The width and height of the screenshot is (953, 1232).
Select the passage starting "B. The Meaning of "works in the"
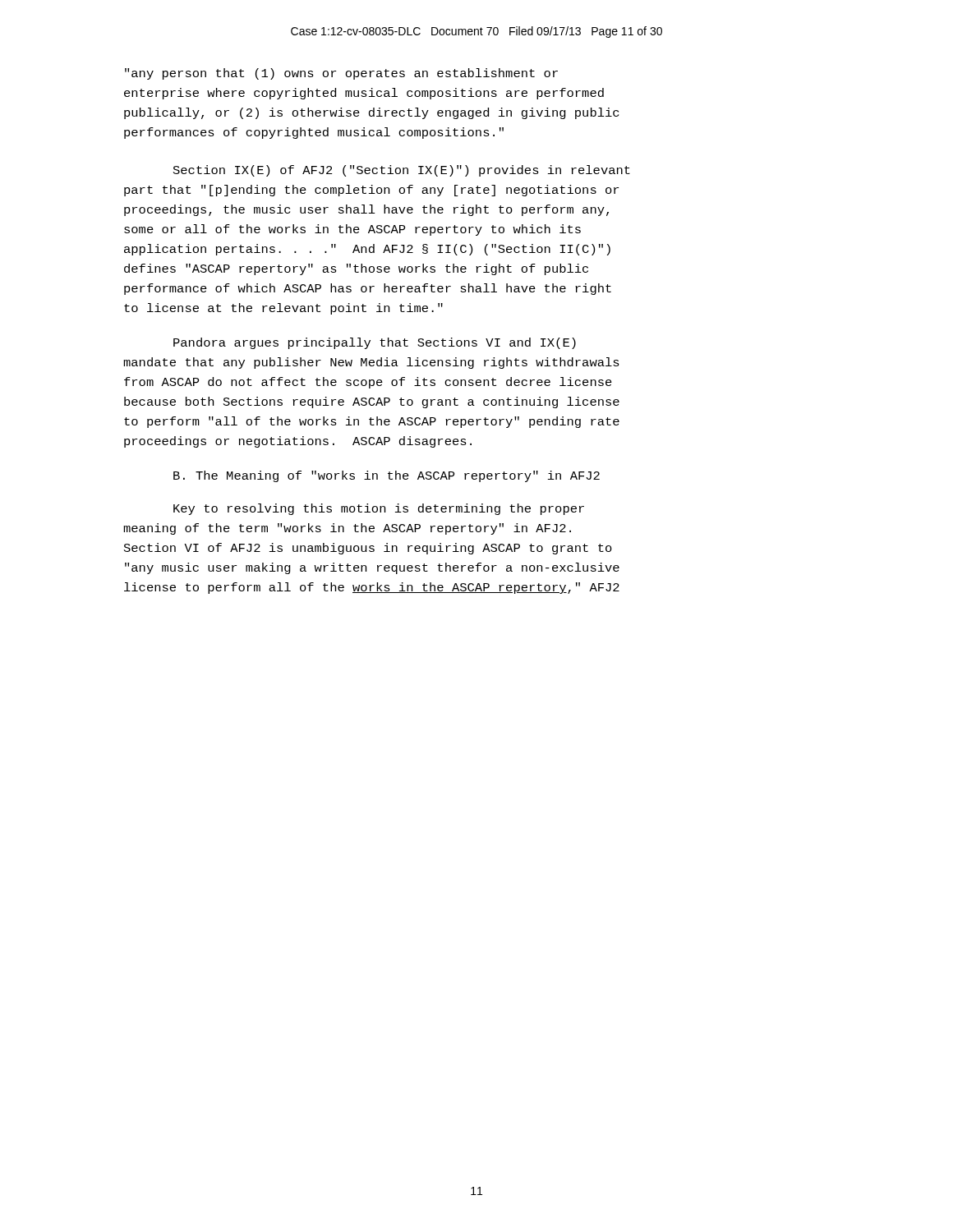386,476
